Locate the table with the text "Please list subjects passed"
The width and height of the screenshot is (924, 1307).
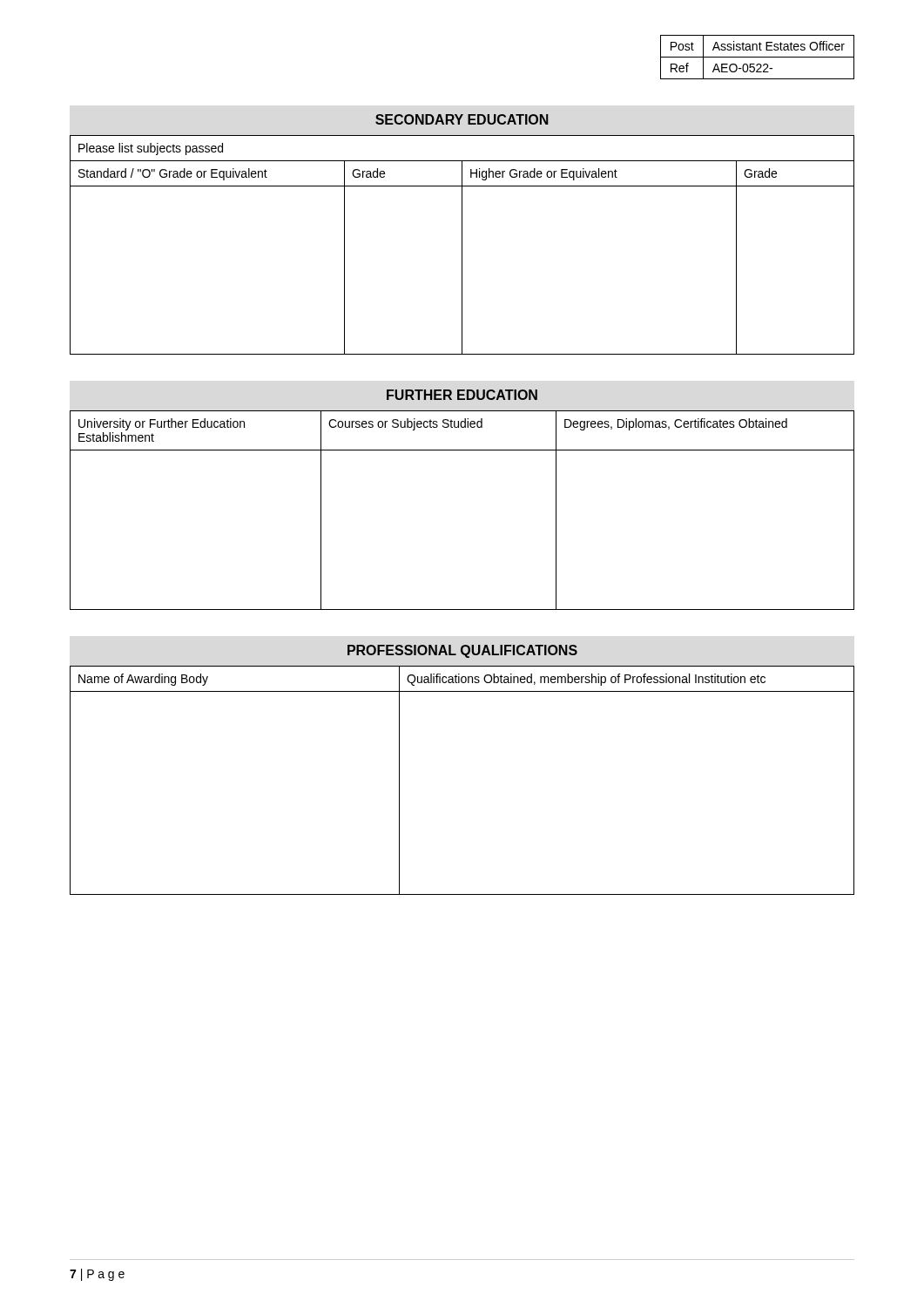[x=462, y=245]
